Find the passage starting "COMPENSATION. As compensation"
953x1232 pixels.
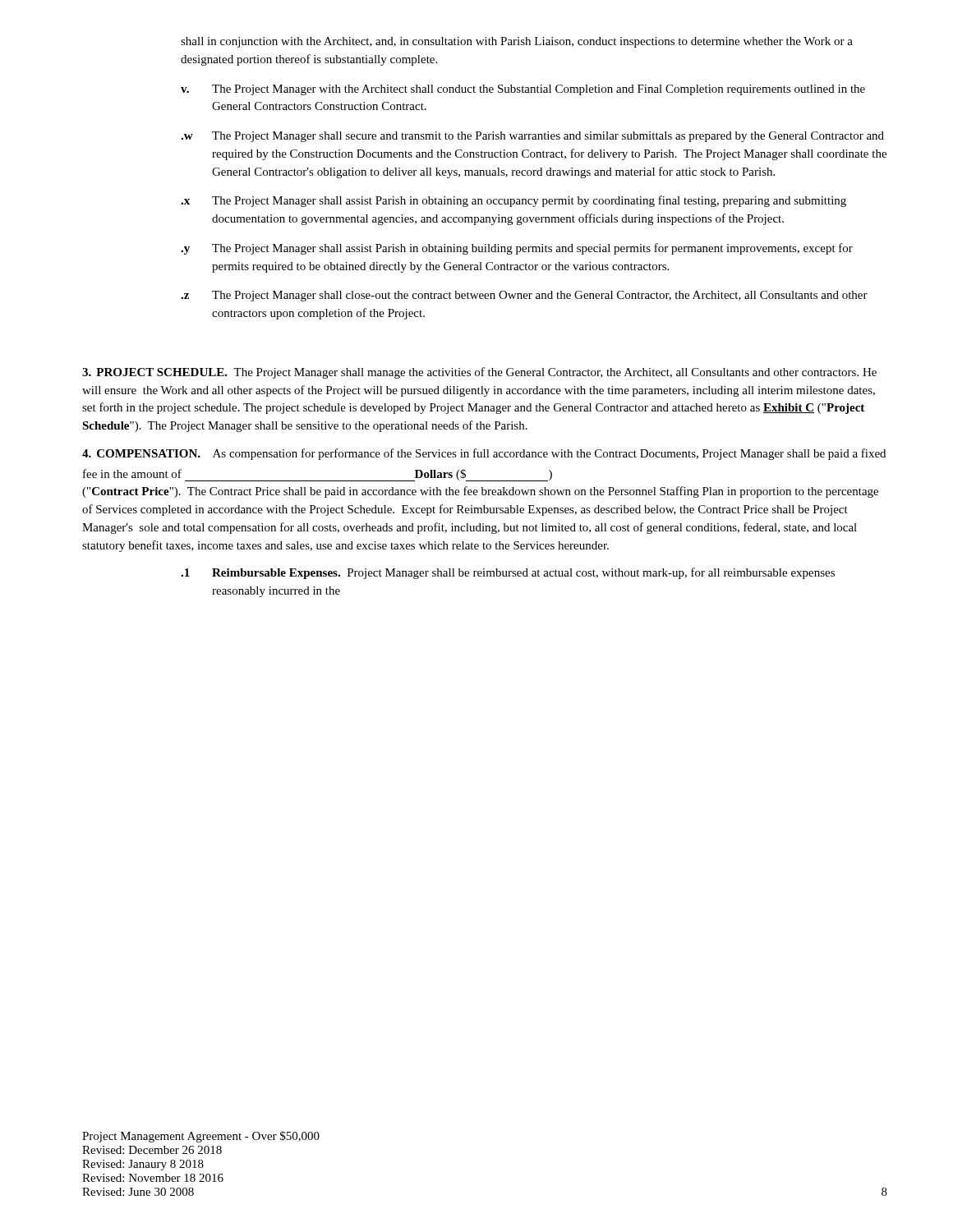point(484,499)
